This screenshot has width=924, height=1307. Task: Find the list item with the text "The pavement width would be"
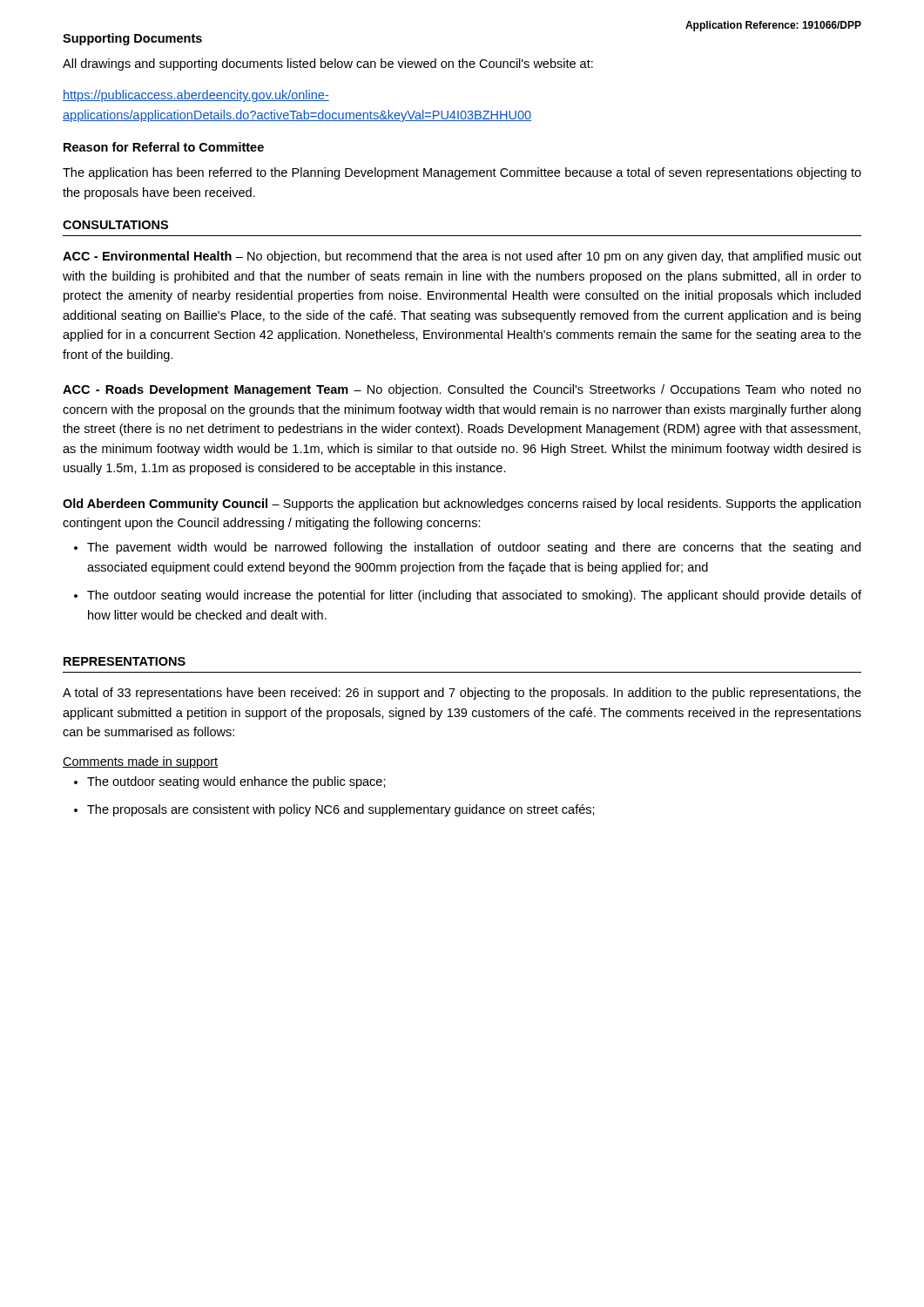coord(474,557)
